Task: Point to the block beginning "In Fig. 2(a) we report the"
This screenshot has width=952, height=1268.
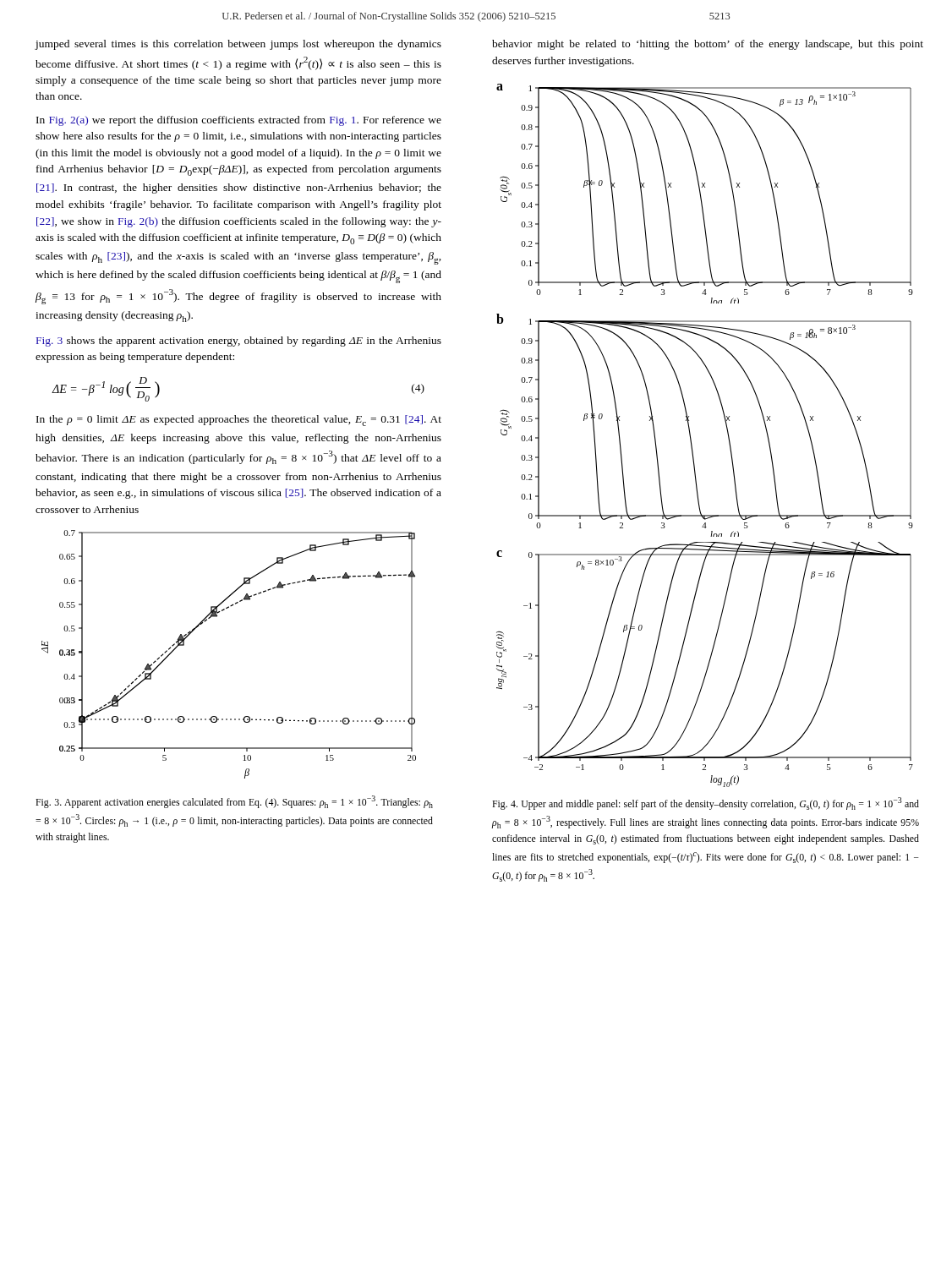Action: point(238,218)
